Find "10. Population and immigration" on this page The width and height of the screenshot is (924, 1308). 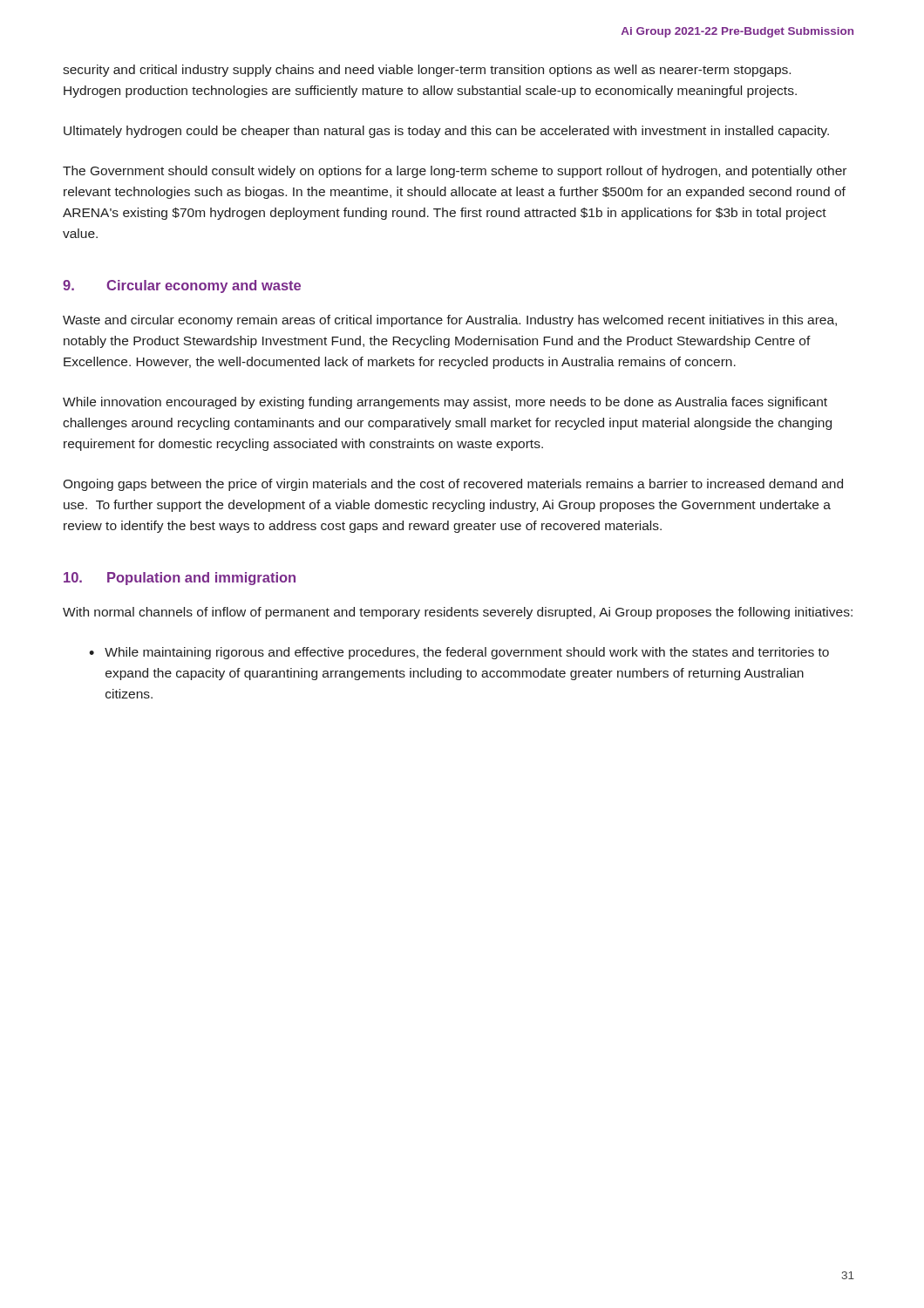(x=180, y=578)
